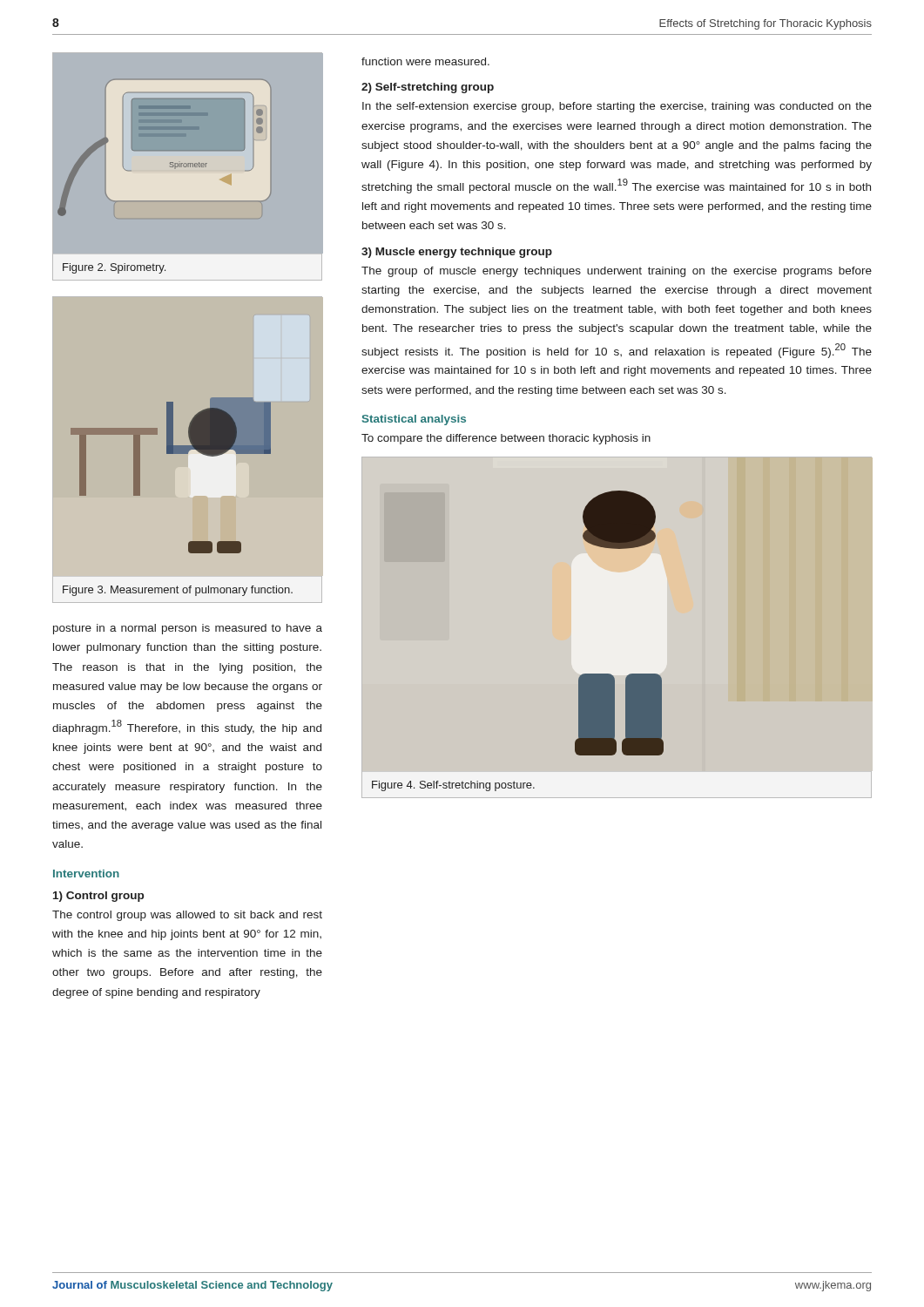Click where it says "1) Control group"
The height and width of the screenshot is (1307, 924).
coord(98,895)
